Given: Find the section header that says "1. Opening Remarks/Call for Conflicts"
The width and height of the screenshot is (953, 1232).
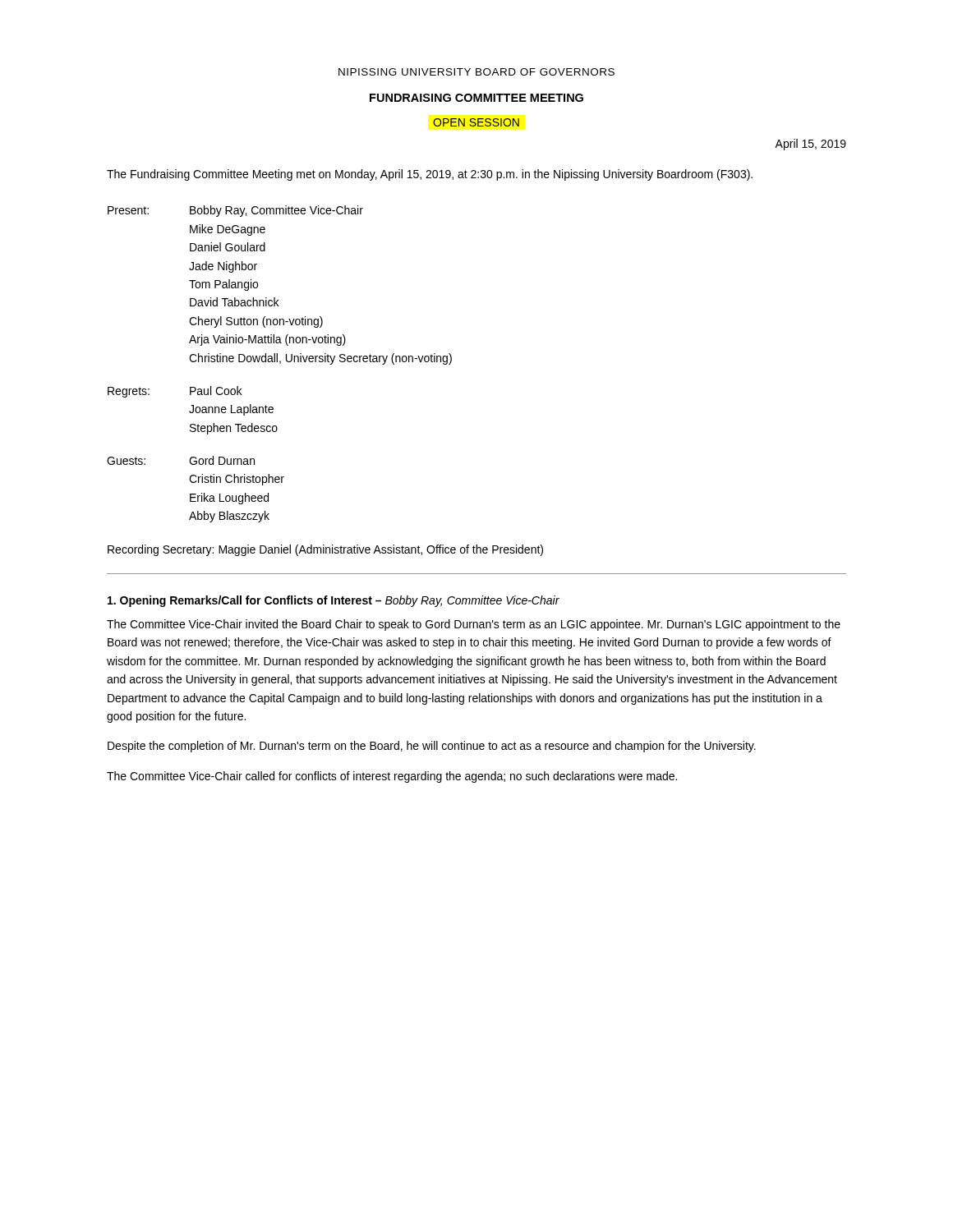Looking at the screenshot, I should [x=333, y=600].
